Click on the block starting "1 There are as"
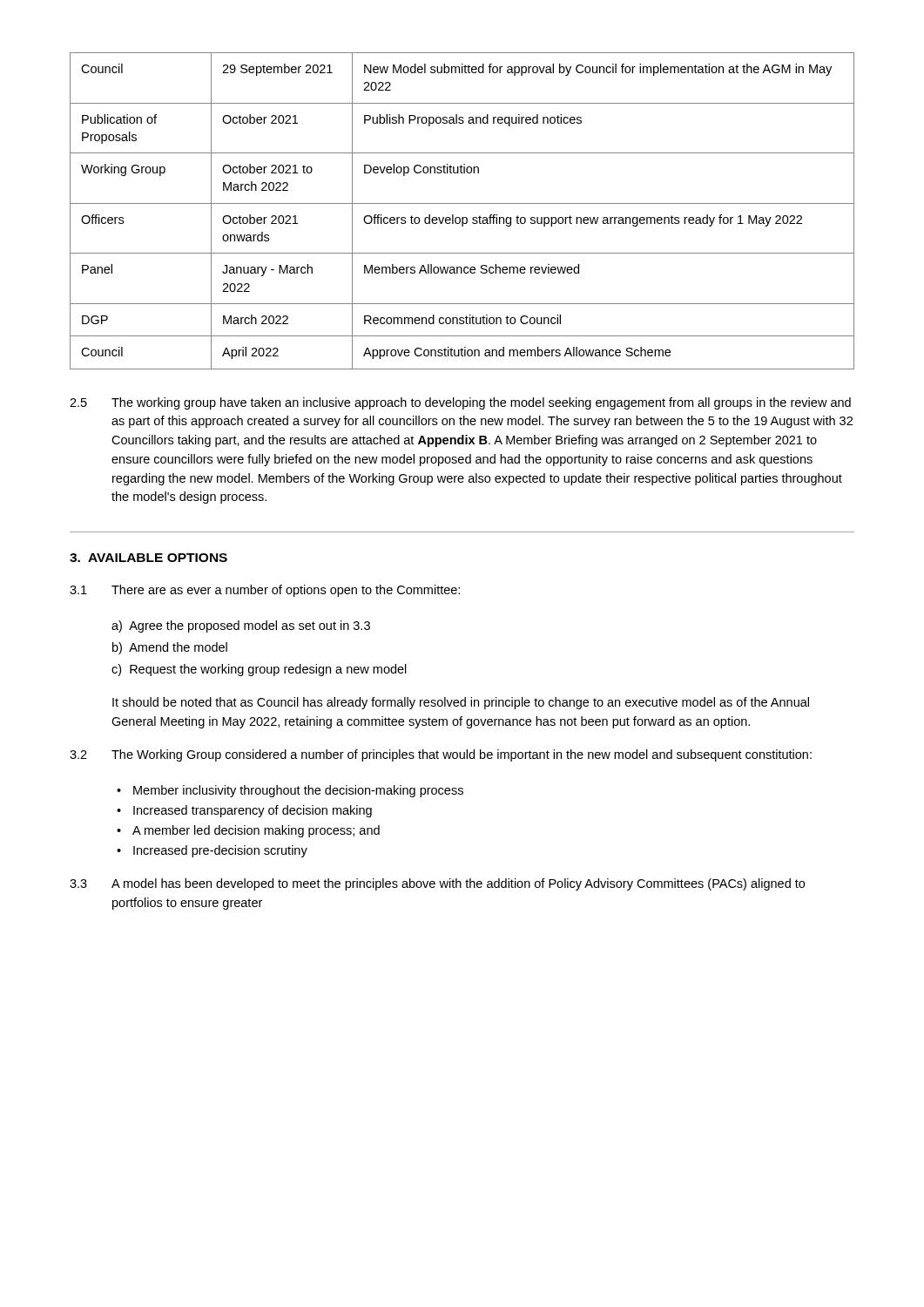 462,591
